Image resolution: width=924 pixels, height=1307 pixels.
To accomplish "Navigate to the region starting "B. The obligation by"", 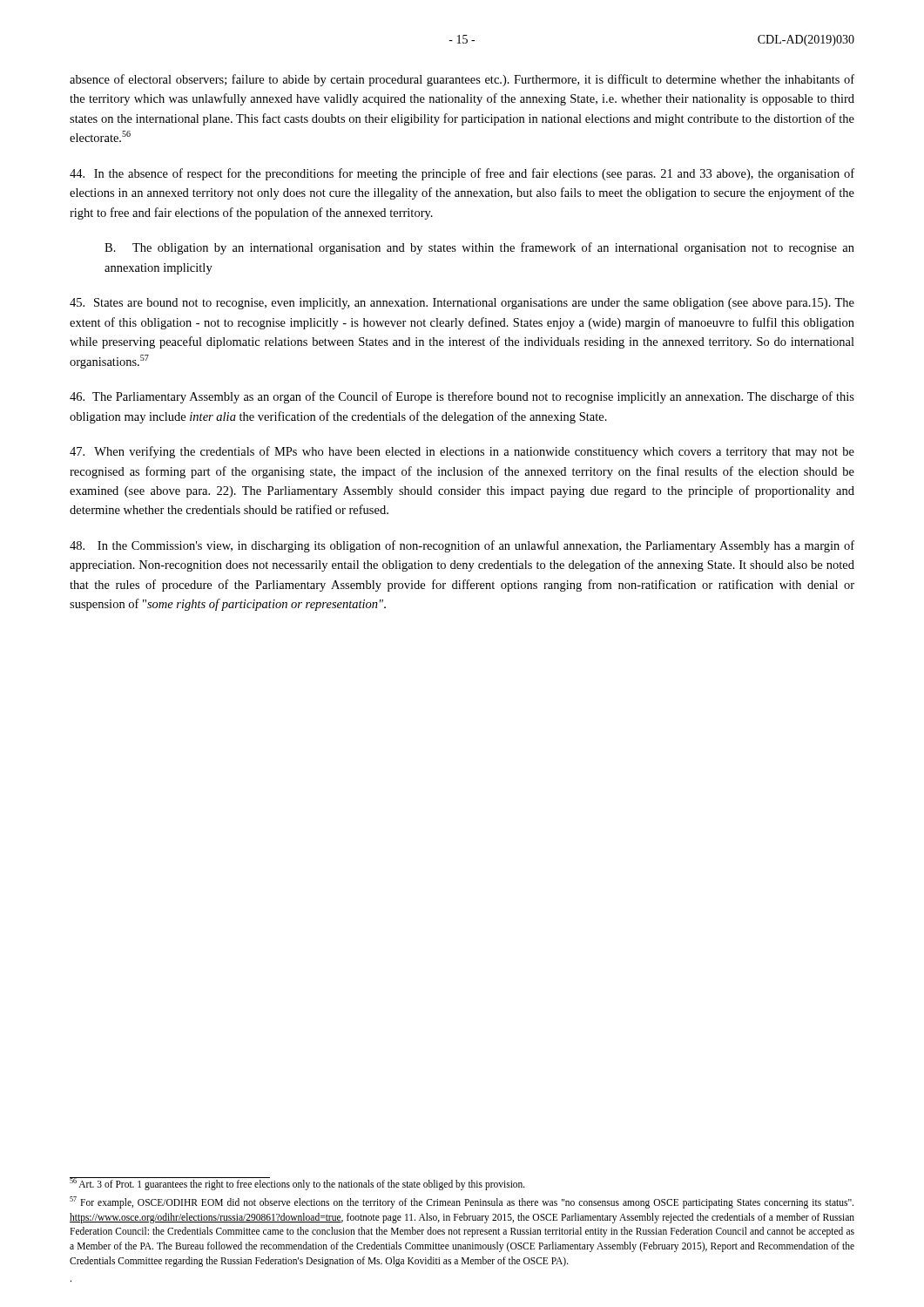I will 479,257.
